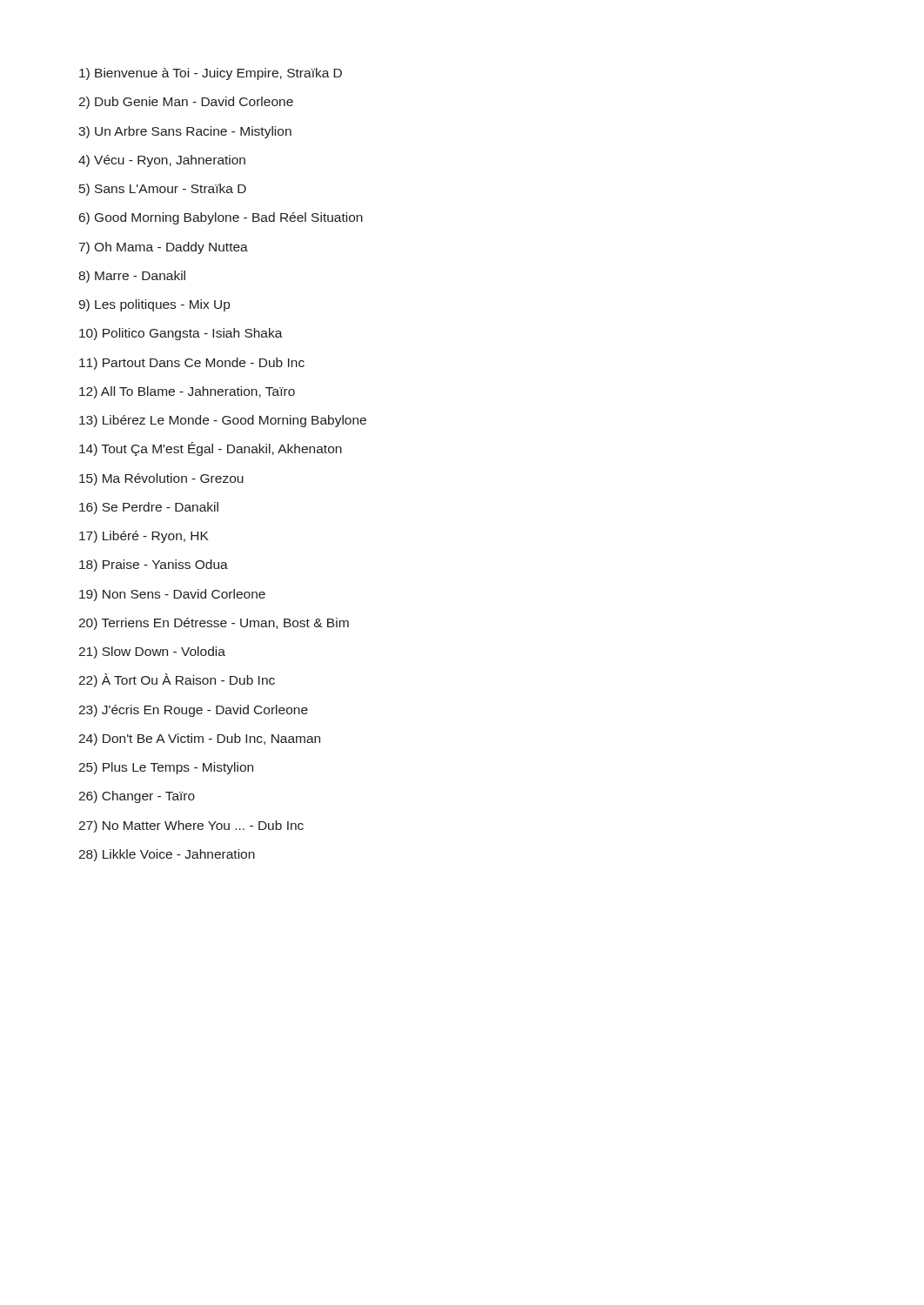Screen dimensions: 1305x924
Task: Select the region starting "25) Plus Le Temps"
Action: coord(166,767)
